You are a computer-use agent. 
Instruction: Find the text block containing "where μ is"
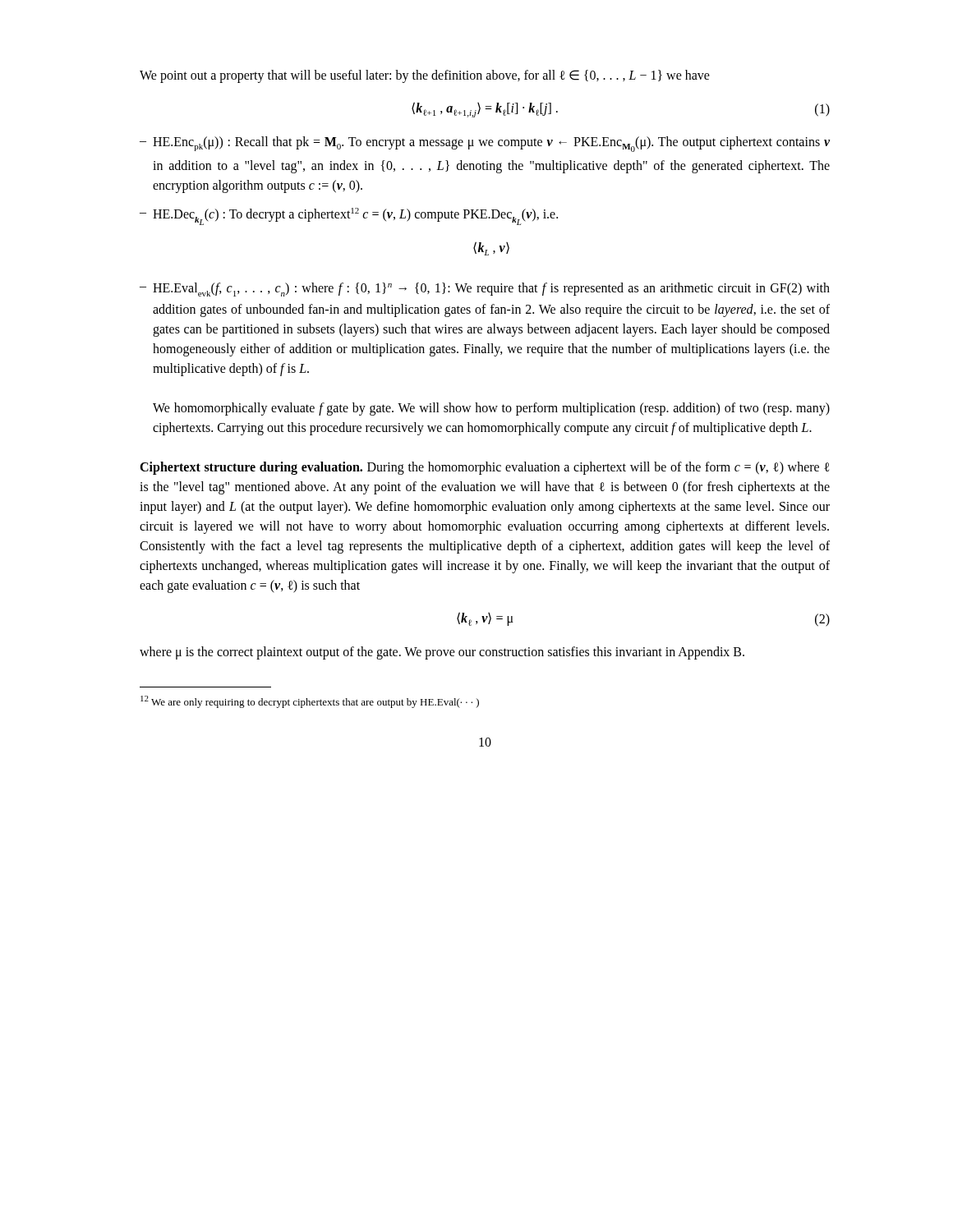tap(485, 652)
